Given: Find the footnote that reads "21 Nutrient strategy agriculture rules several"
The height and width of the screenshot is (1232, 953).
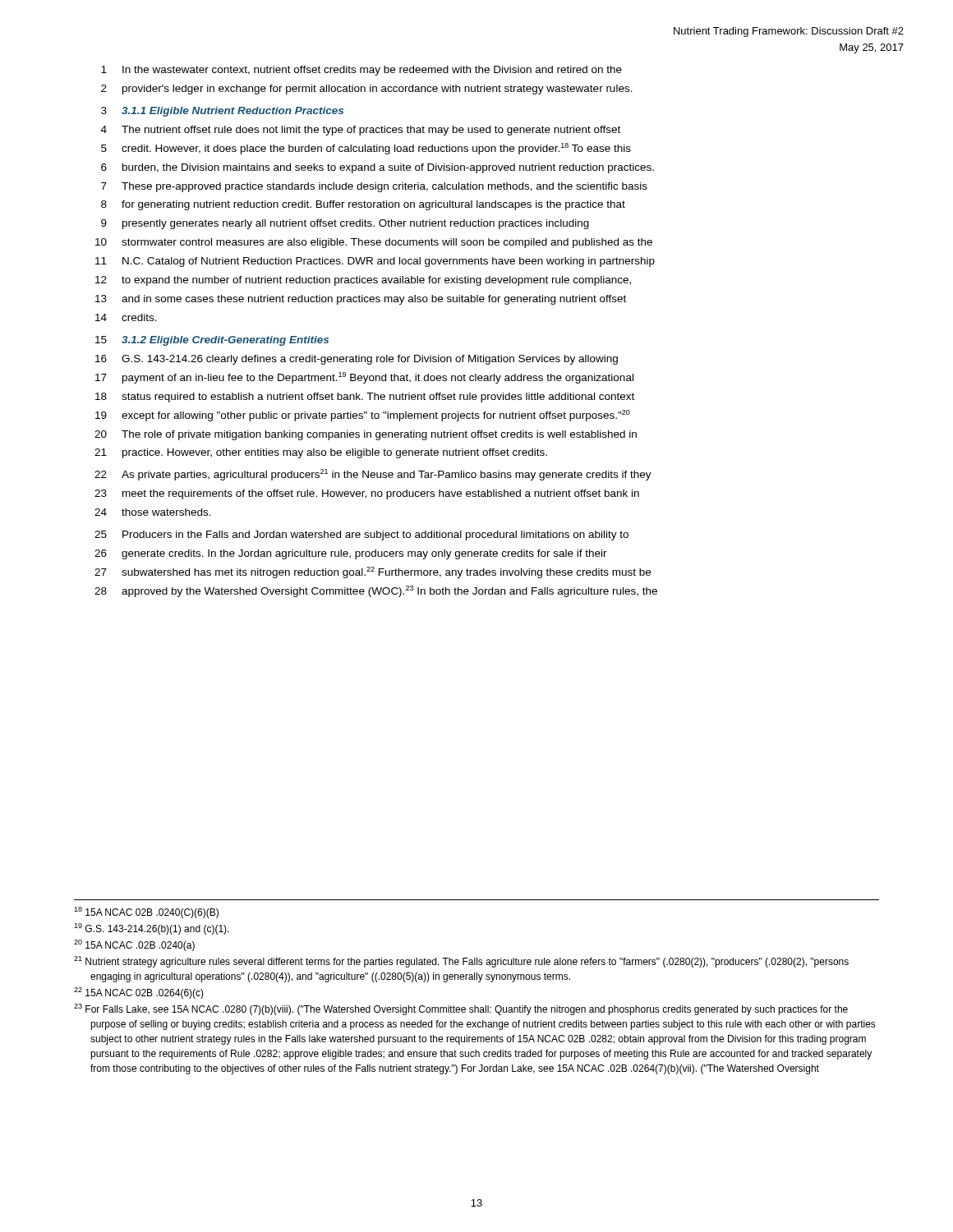Looking at the screenshot, I should 461,968.
